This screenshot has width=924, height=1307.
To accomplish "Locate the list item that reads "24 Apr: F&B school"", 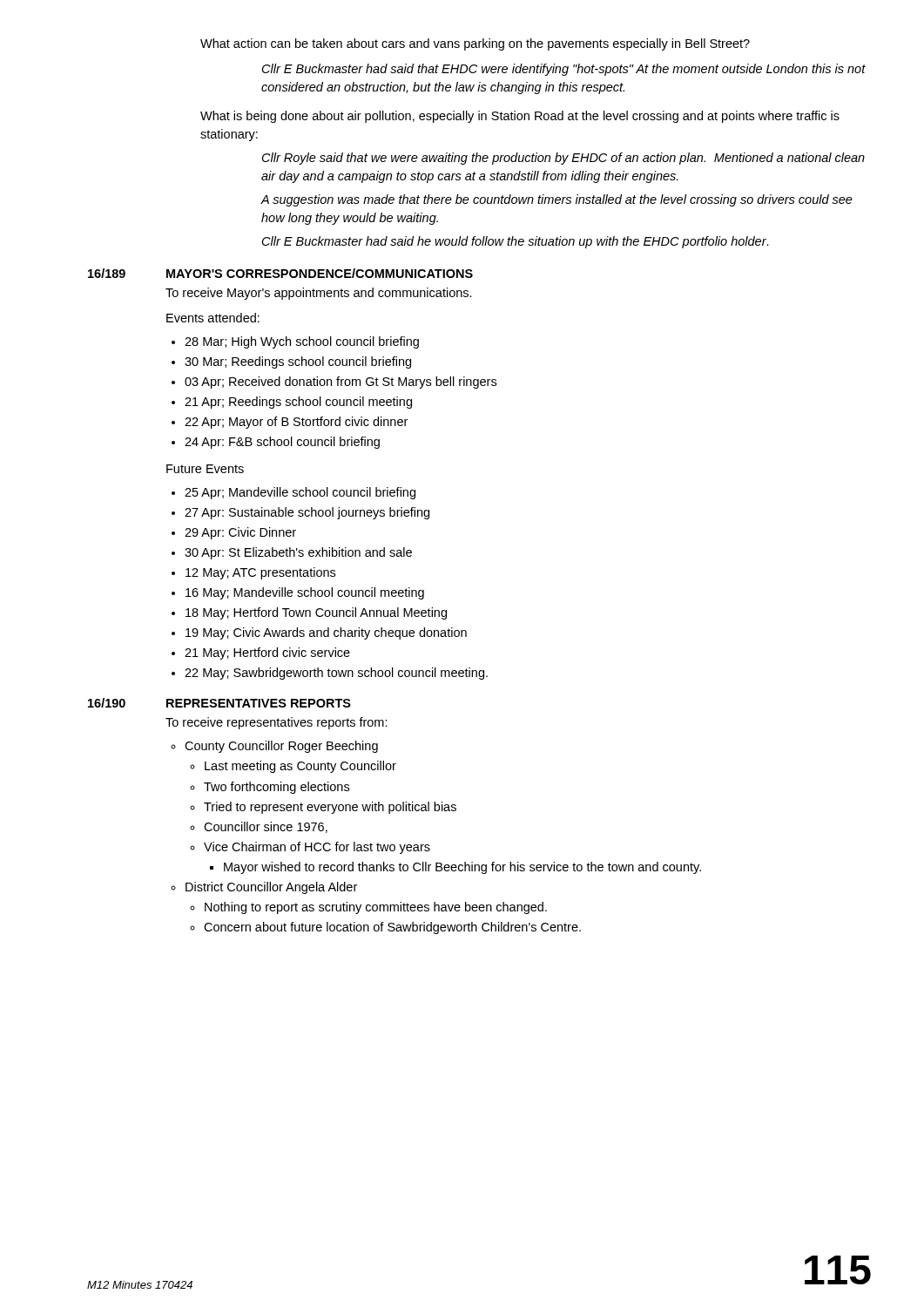I will (283, 442).
